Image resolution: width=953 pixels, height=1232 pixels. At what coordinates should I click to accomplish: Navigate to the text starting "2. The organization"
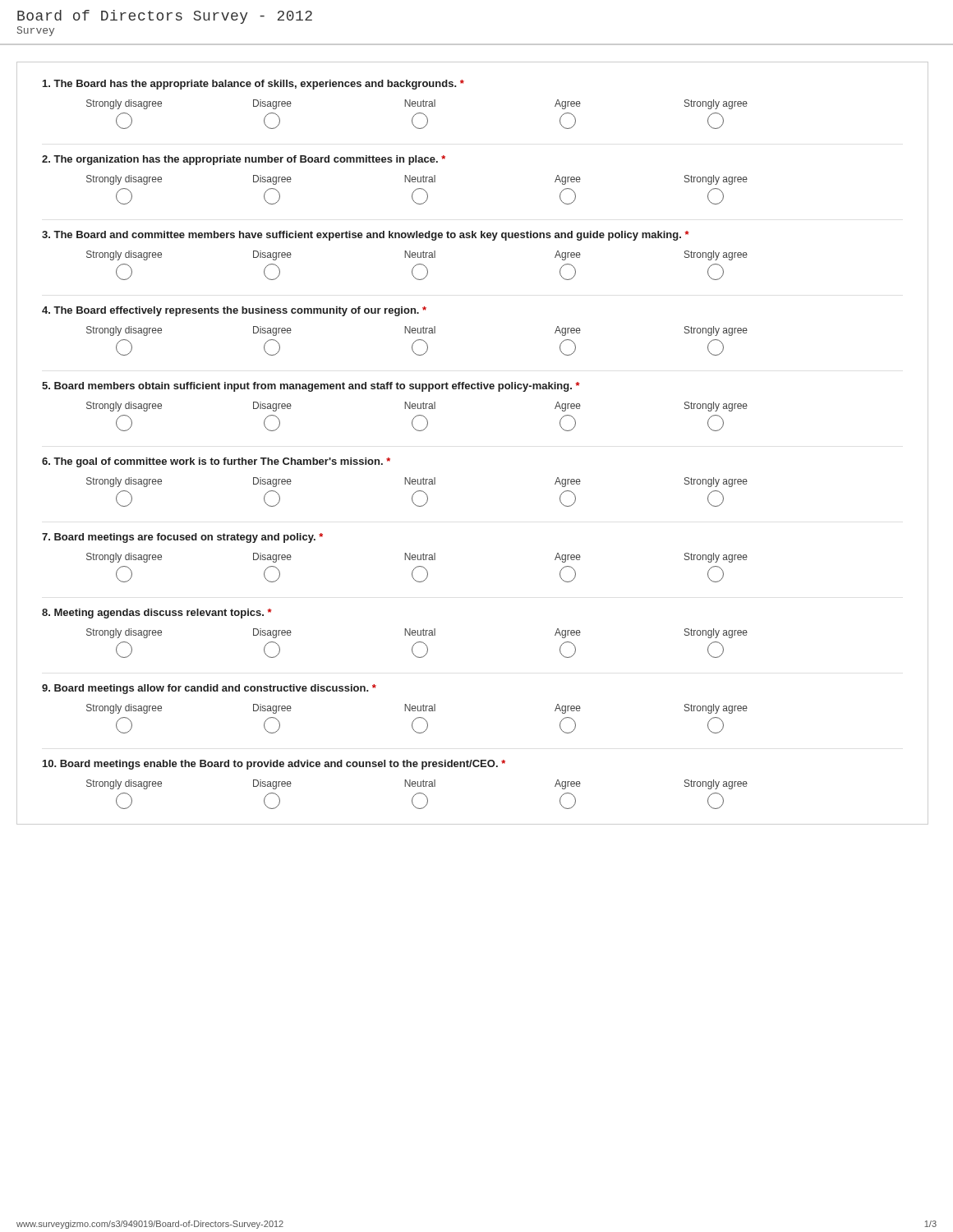tap(244, 160)
